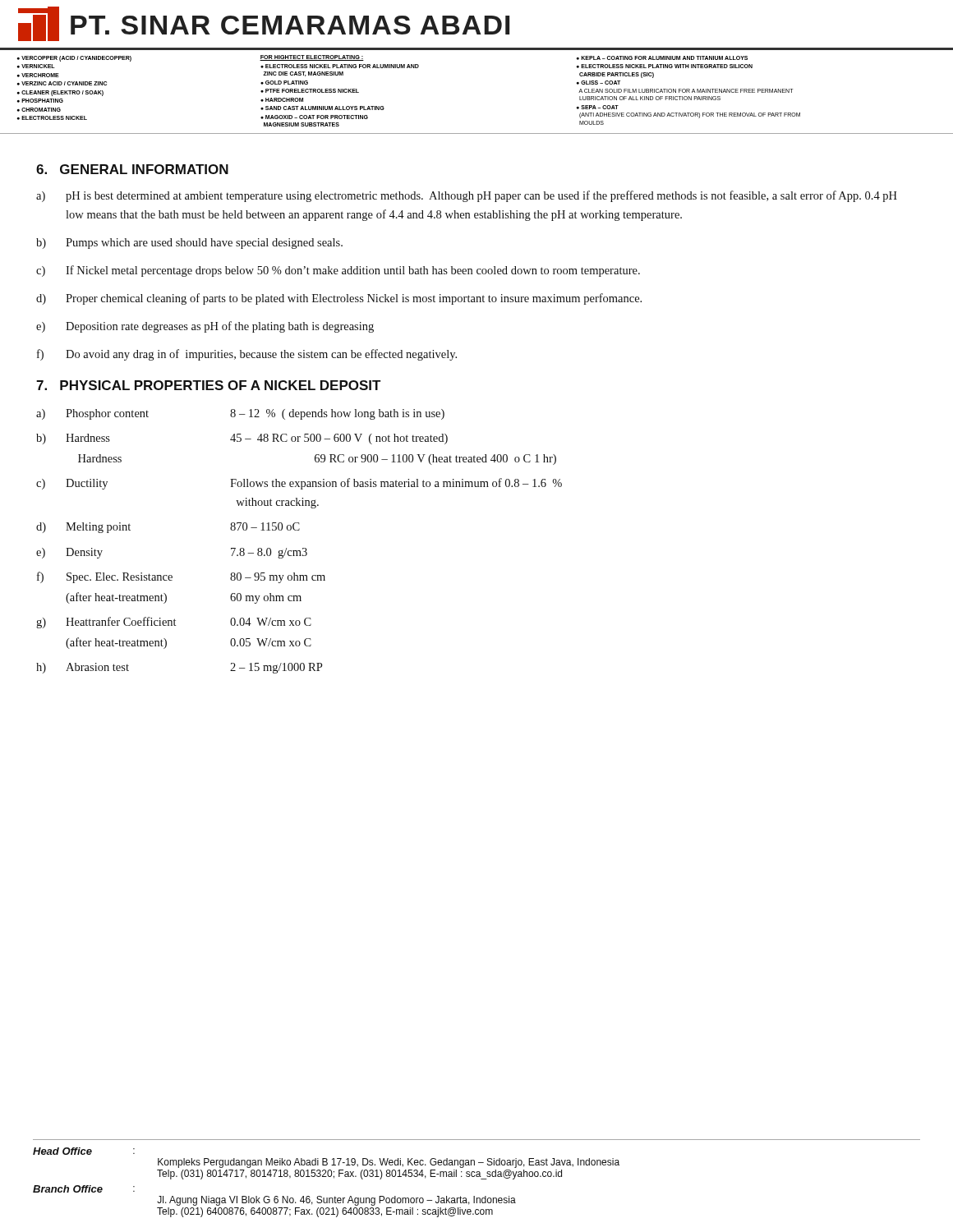The height and width of the screenshot is (1232, 953).
Task: Point to the block beginning "● VERCOPPER (ACID / CYANIDECOPPER)"
Action: [x=74, y=58]
